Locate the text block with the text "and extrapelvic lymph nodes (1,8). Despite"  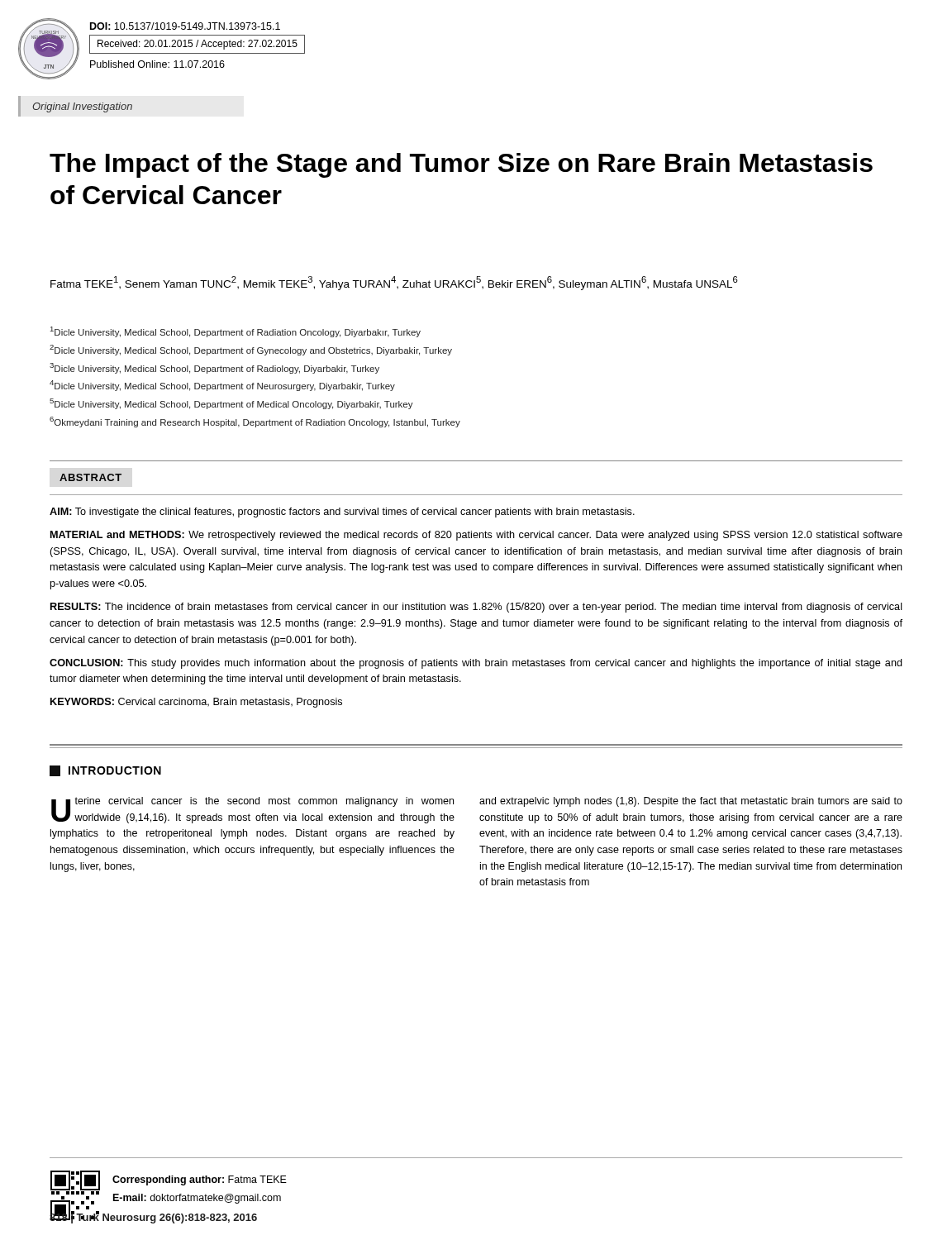(x=691, y=842)
